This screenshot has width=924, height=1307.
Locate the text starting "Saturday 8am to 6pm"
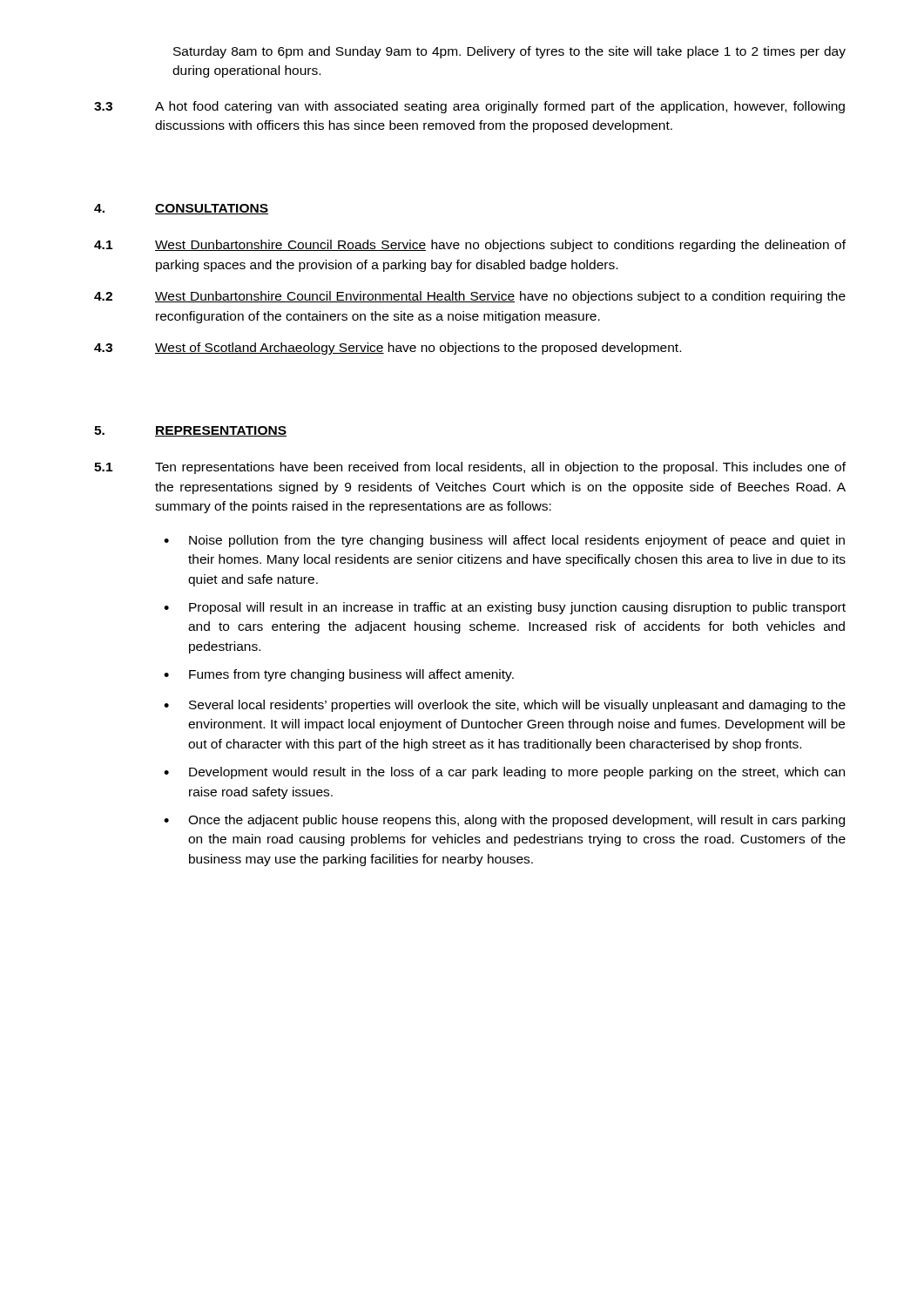point(509,61)
